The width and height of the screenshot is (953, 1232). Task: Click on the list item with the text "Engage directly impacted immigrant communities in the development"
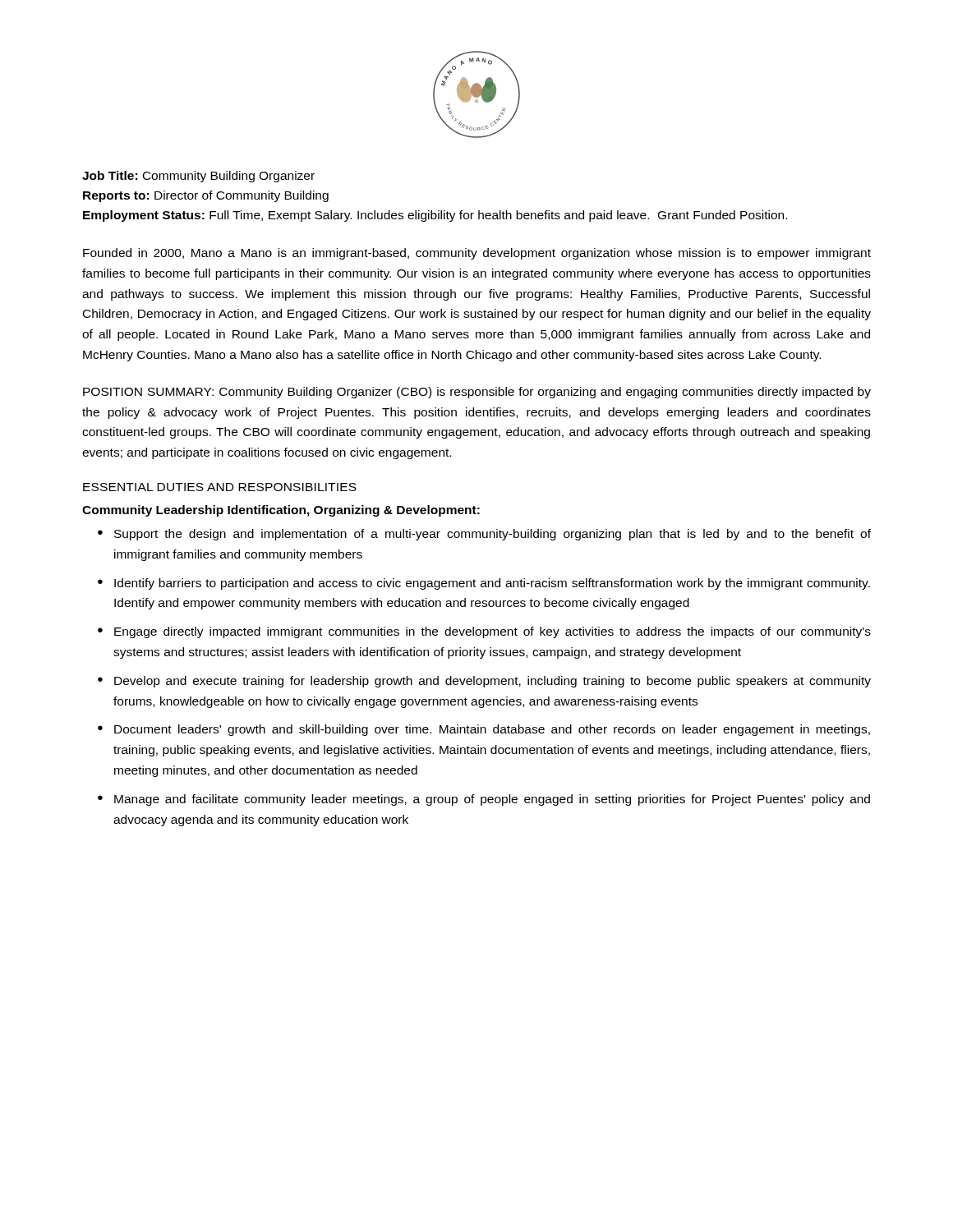[492, 642]
